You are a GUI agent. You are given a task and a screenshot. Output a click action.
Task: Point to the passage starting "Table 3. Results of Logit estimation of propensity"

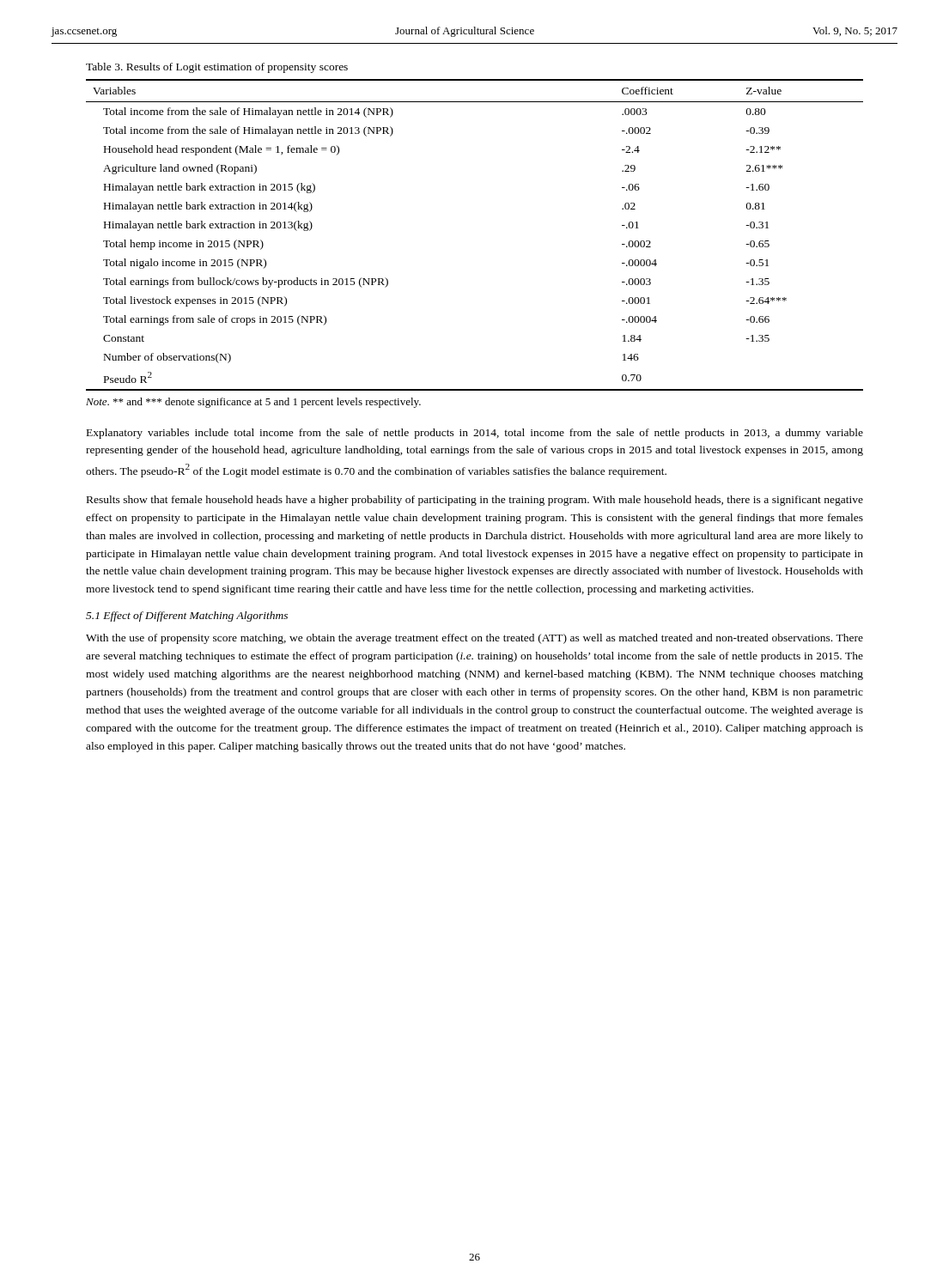click(x=217, y=67)
